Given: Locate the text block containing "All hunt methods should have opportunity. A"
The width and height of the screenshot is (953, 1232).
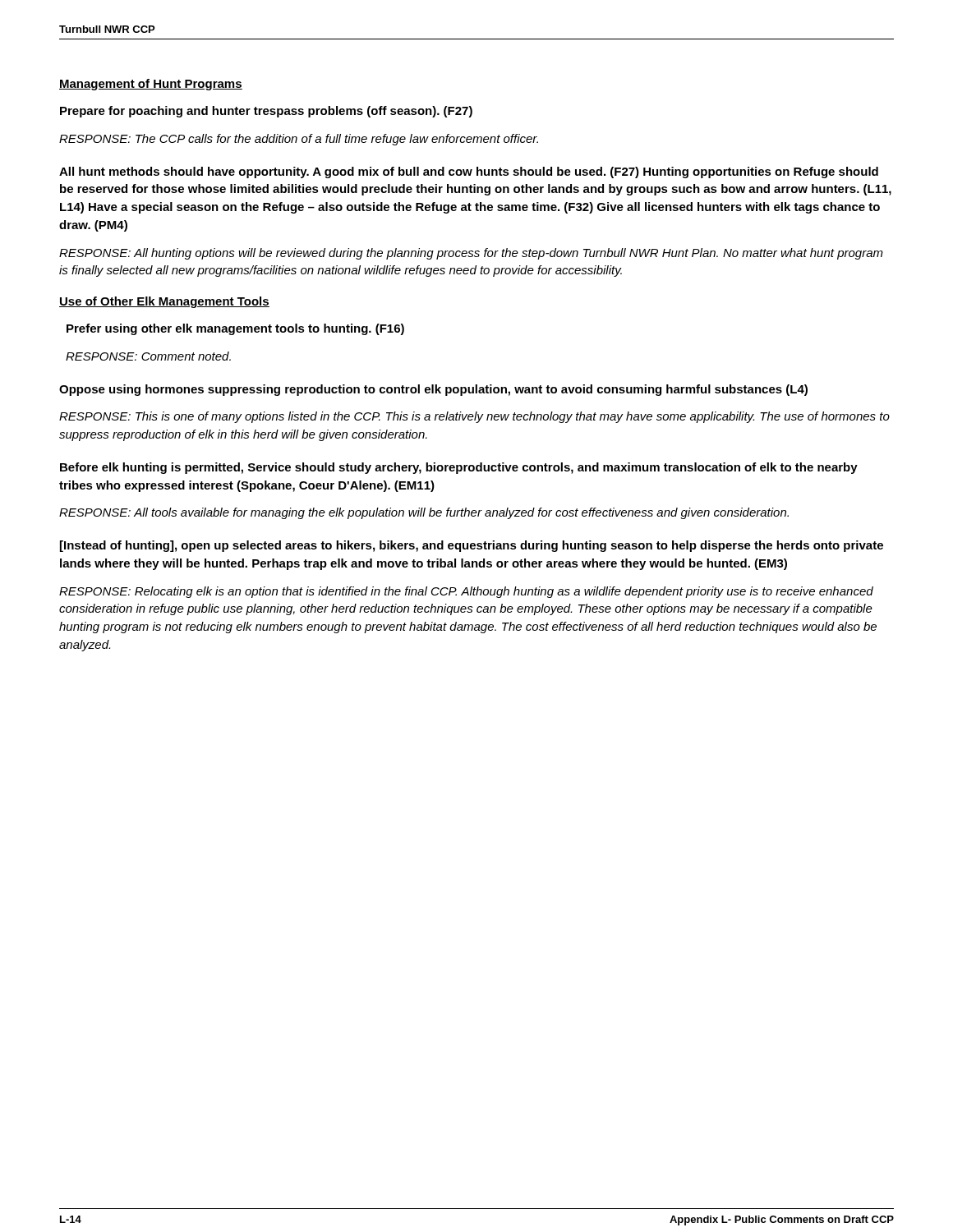Looking at the screenshot, I should [x=475, y=198].
